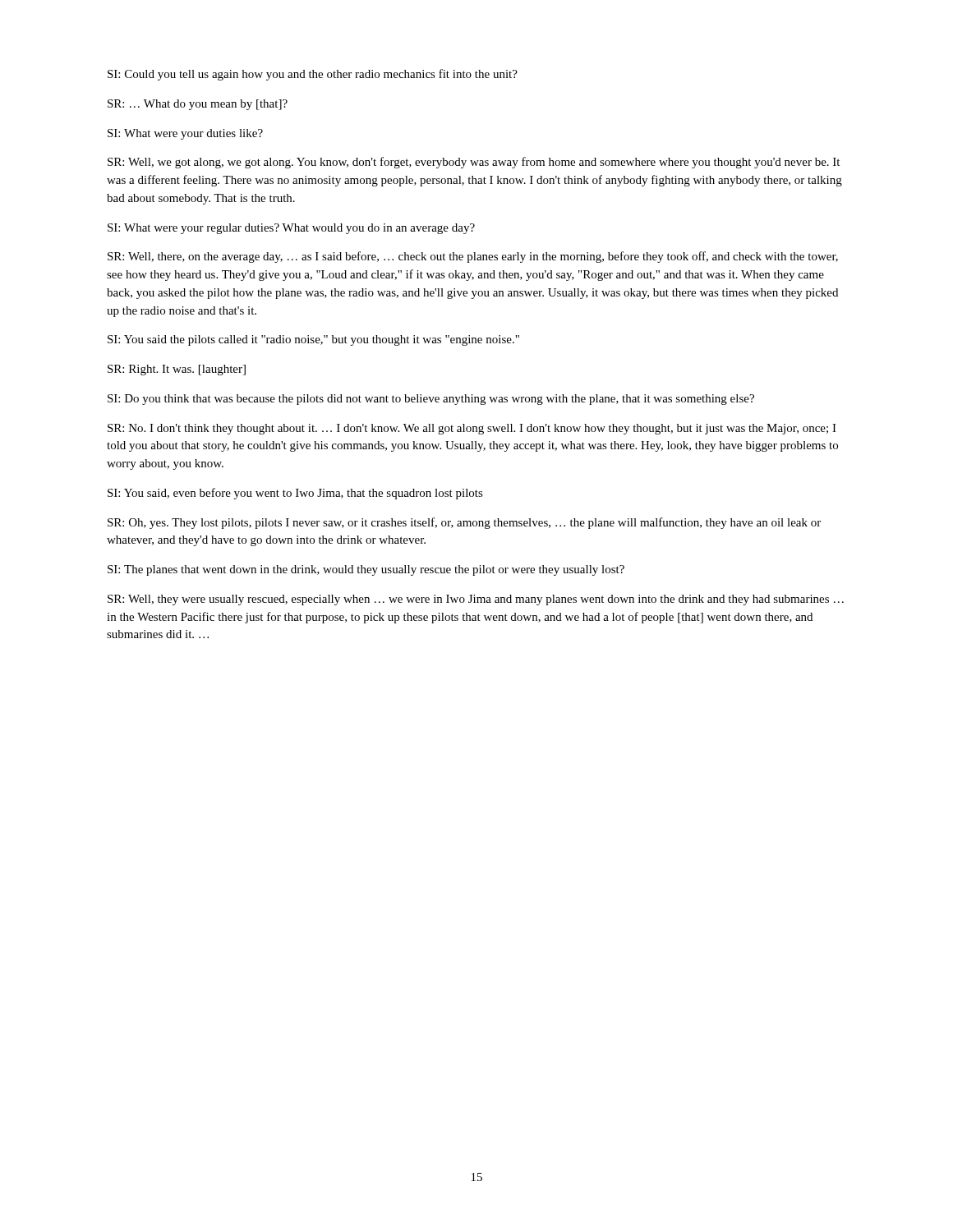
Task: Find the block on this page that starts "SI: The planes that went down in the"
Action: click(366, 569)
